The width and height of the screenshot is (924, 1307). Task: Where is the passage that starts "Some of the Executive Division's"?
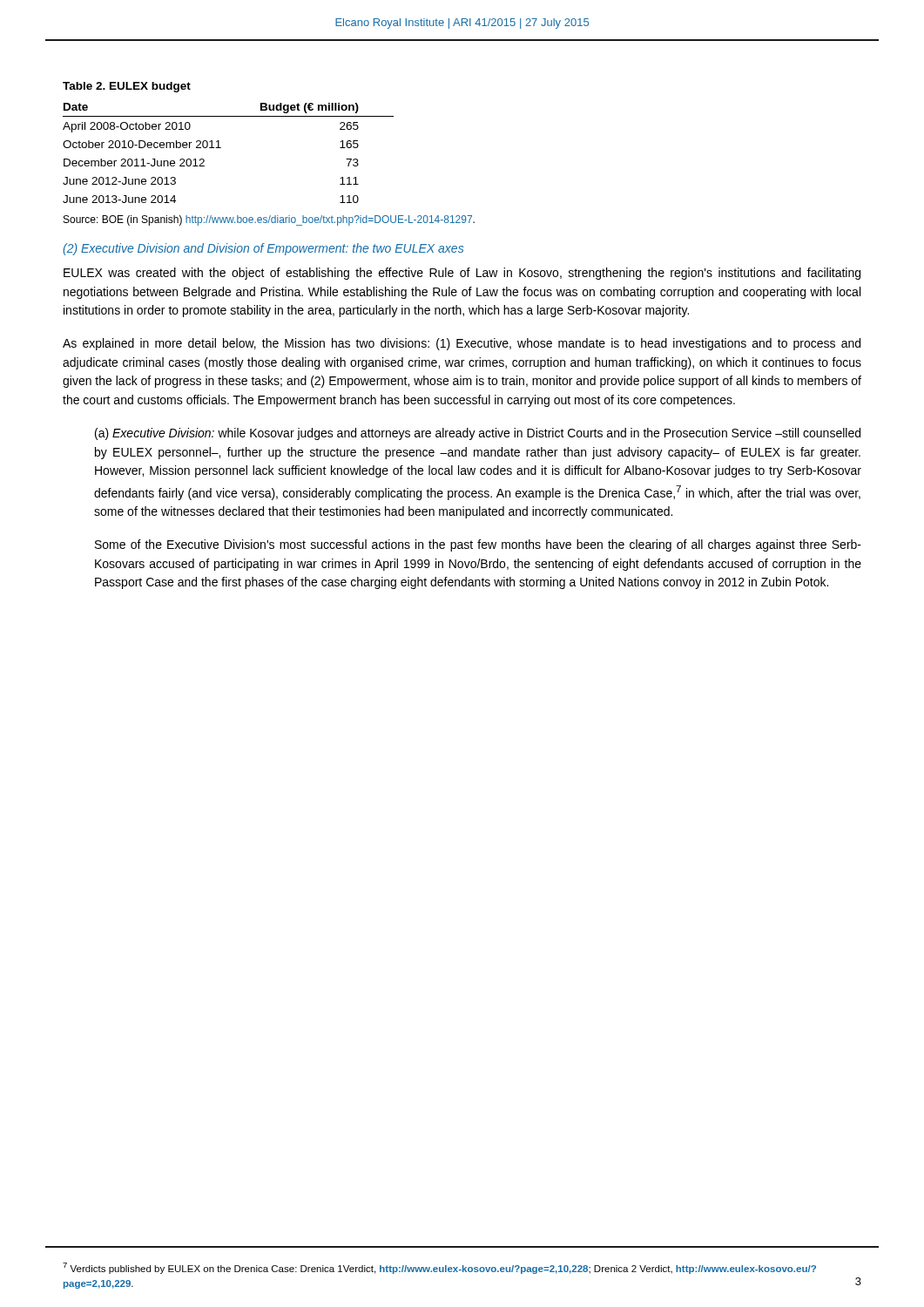pos(478,563)
